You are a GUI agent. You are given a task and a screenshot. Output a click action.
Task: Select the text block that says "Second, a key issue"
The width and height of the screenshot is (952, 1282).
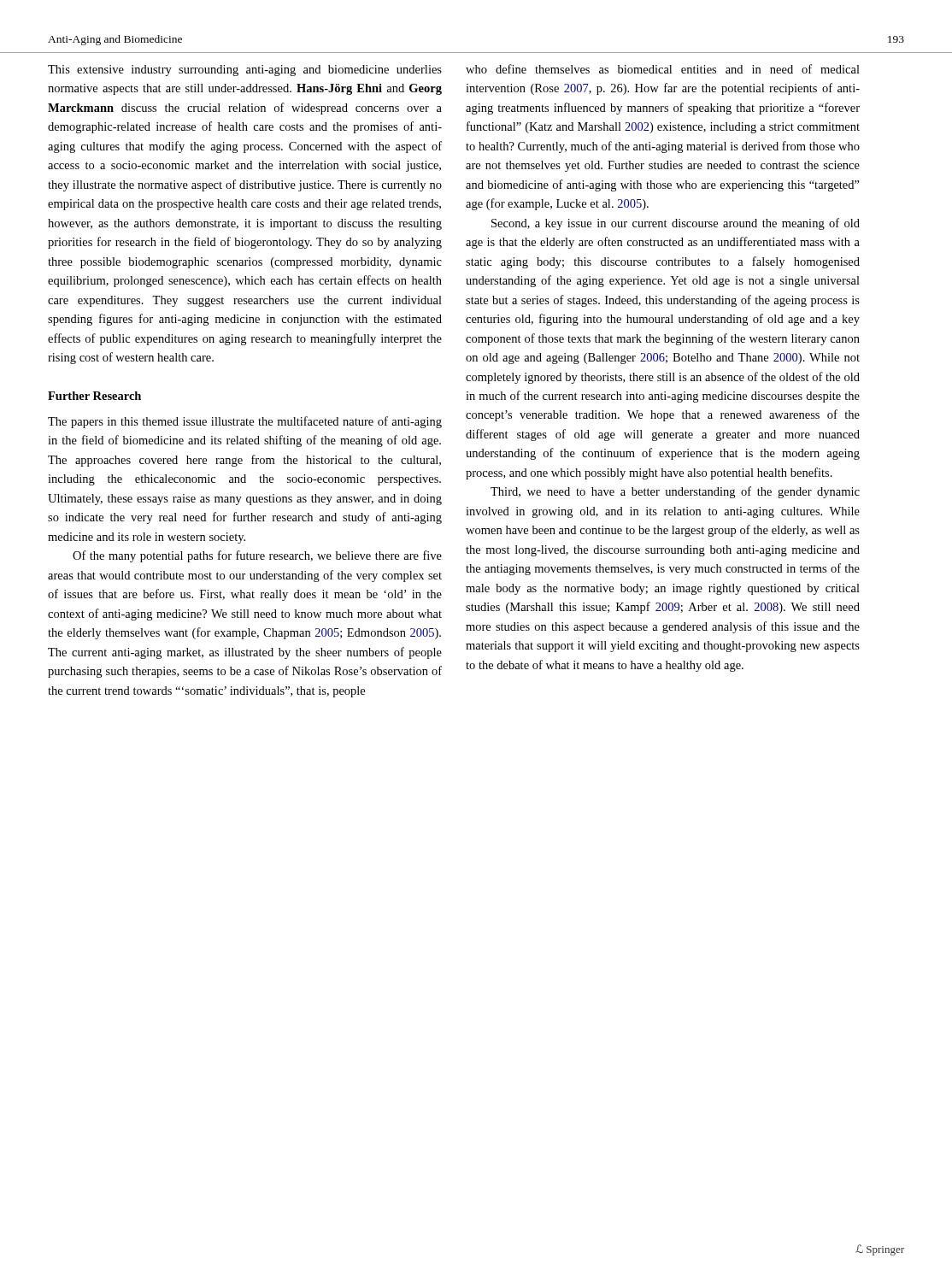(663, 348)
